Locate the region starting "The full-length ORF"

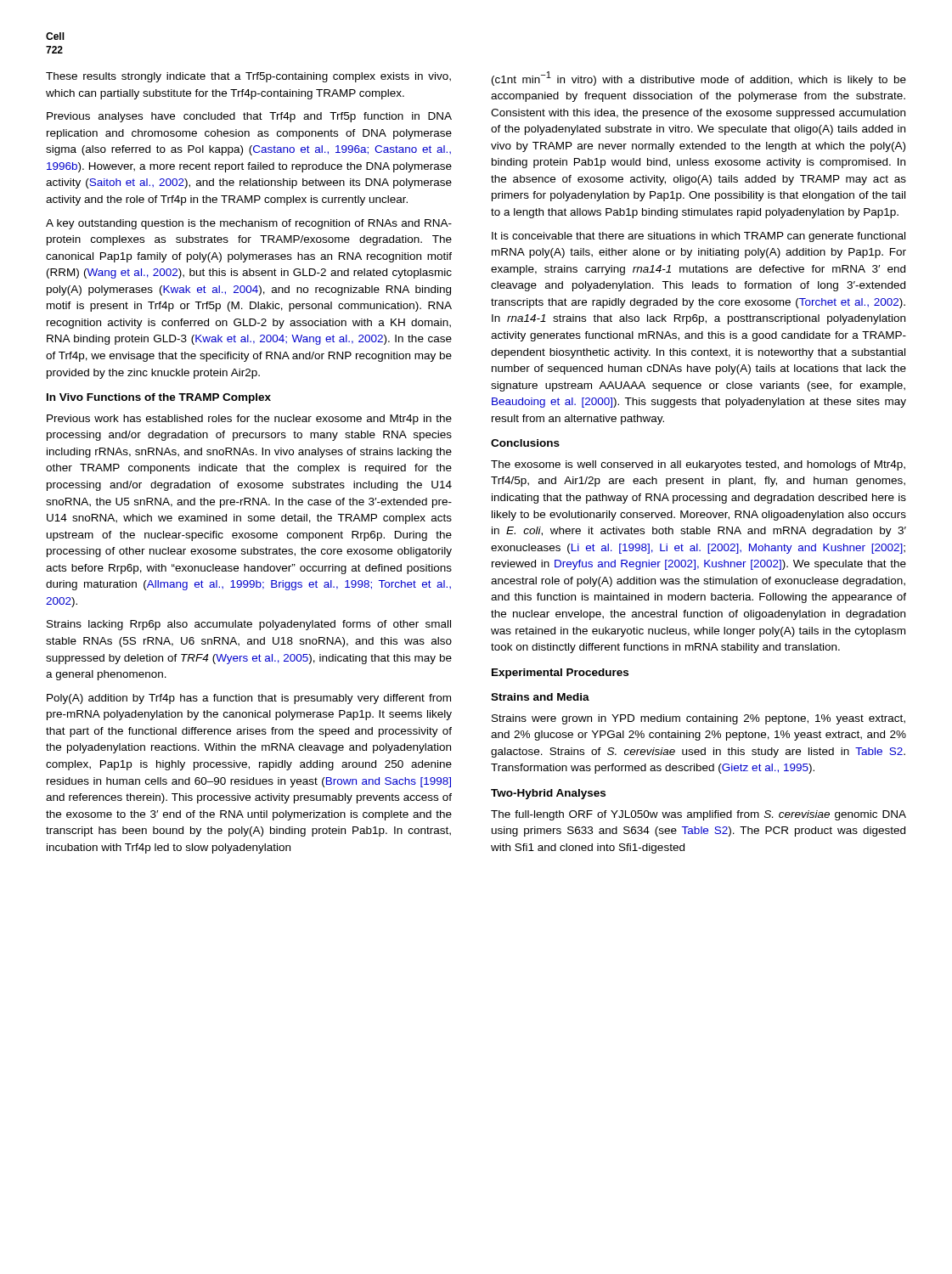(x=698, y=831)
